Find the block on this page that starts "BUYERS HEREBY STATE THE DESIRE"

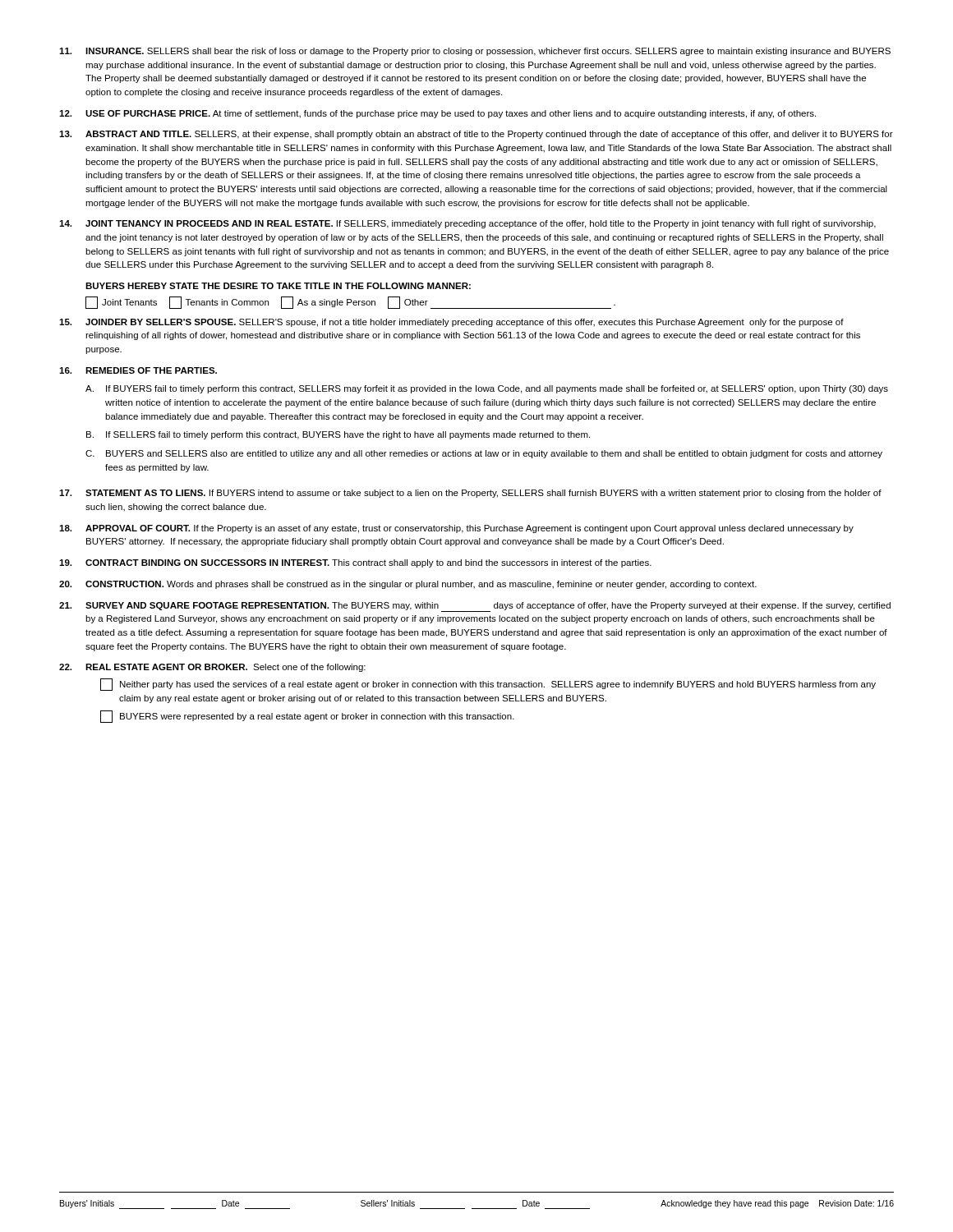[278, 286]
